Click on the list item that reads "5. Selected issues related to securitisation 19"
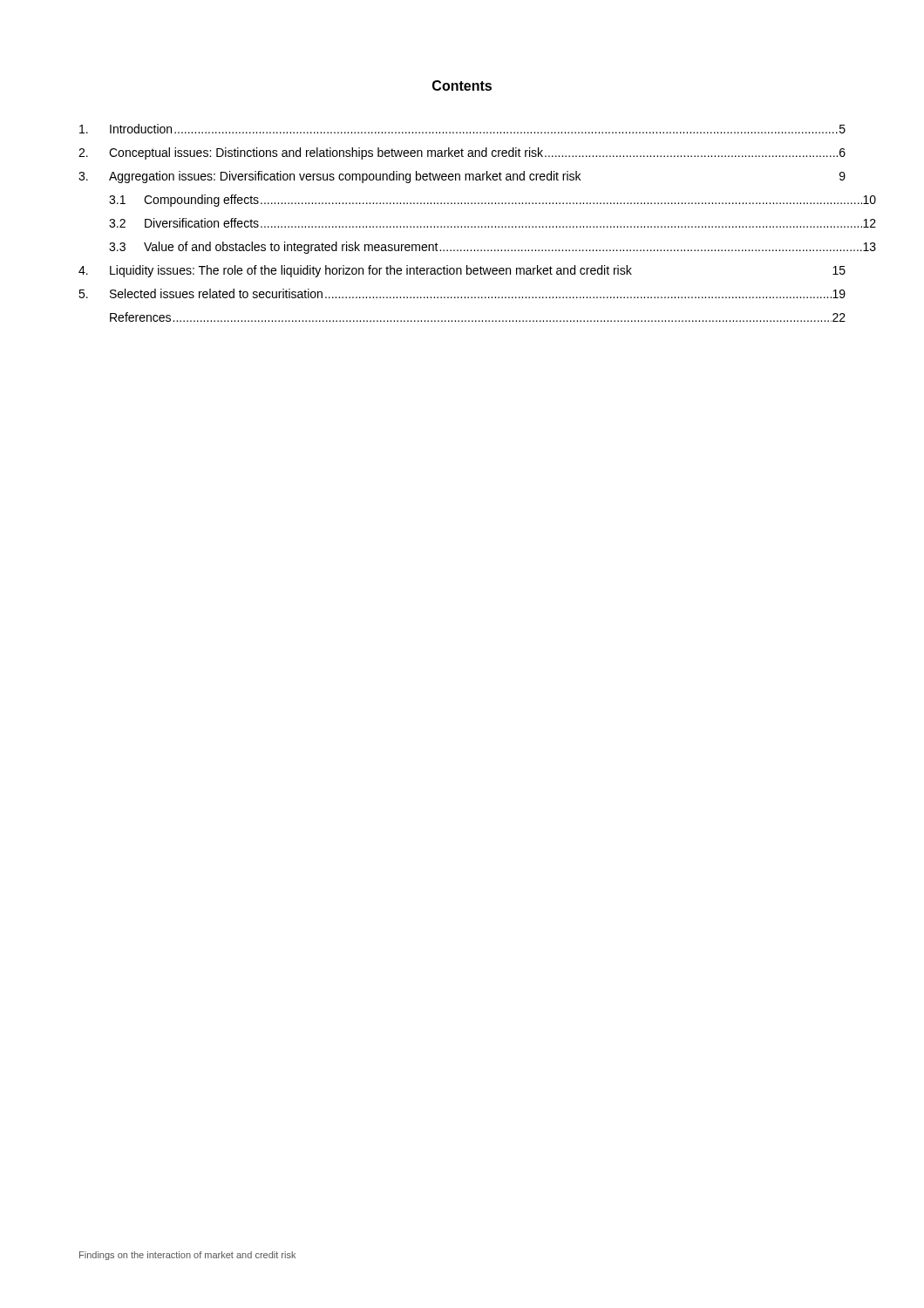 [462, 294]
